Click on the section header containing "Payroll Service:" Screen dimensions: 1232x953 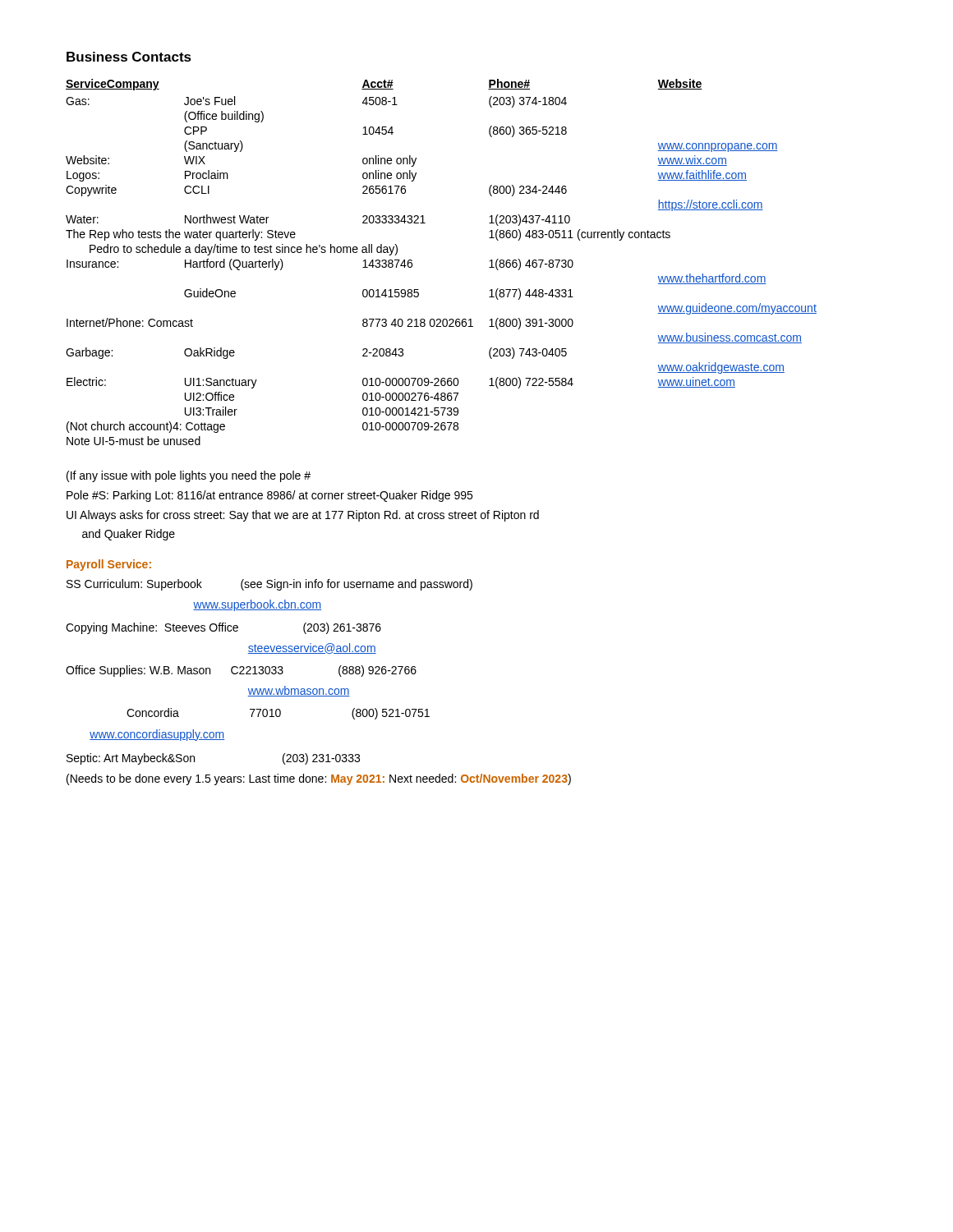pyautogui.click(x=109, y=564)
